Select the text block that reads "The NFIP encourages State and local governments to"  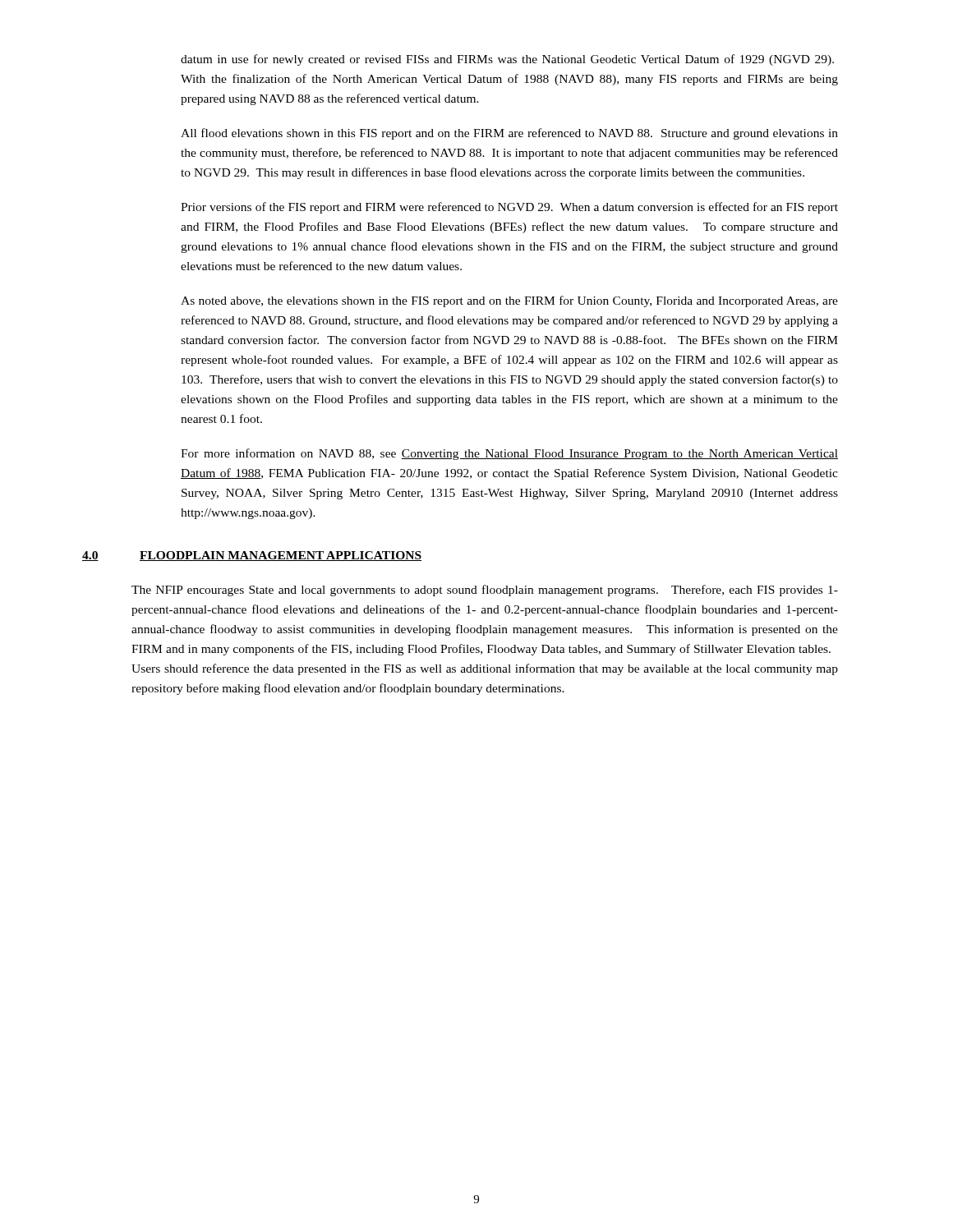click(485, 639)
